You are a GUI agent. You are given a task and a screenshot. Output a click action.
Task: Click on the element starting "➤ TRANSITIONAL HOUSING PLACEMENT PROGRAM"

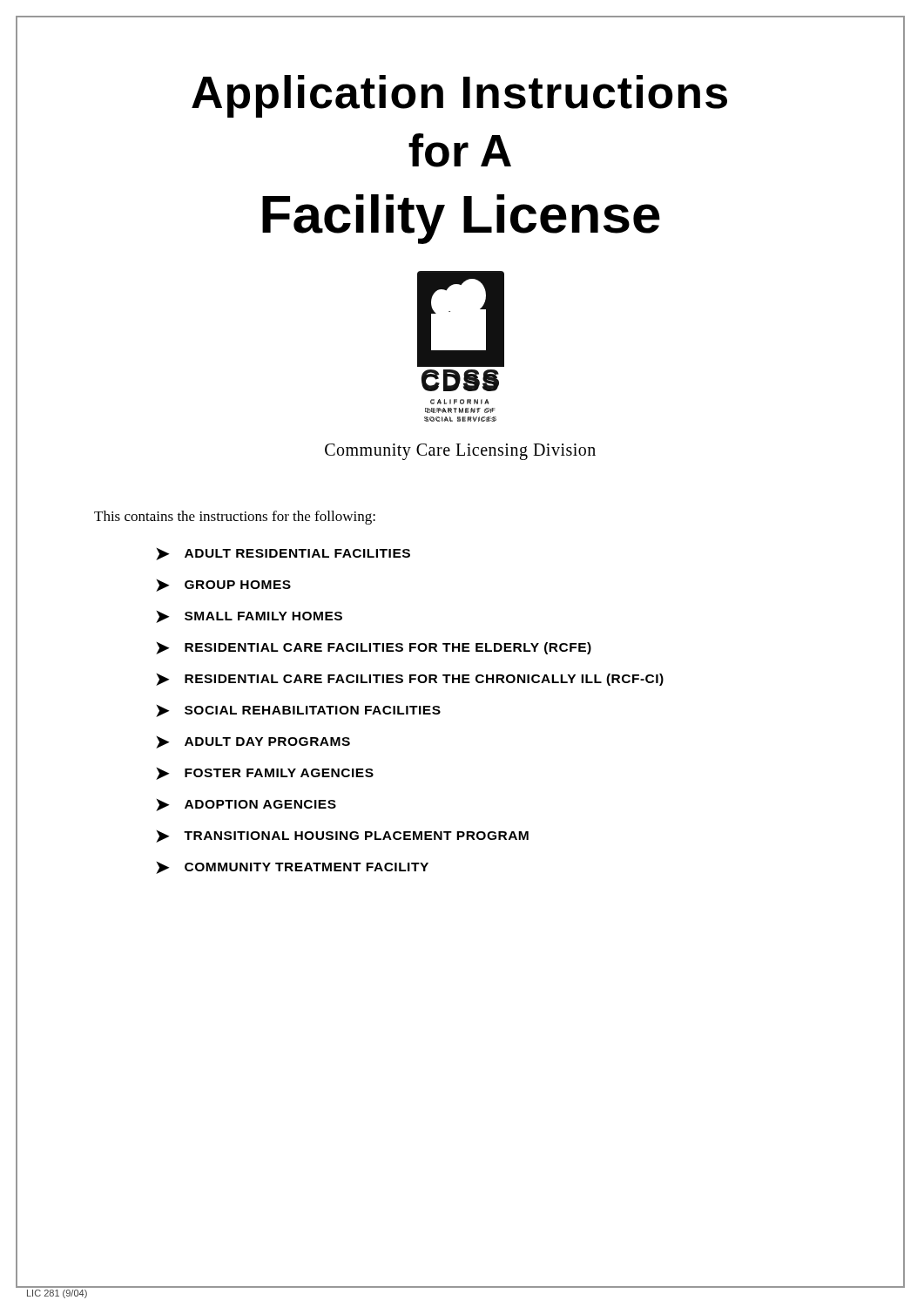coord(342,835)
